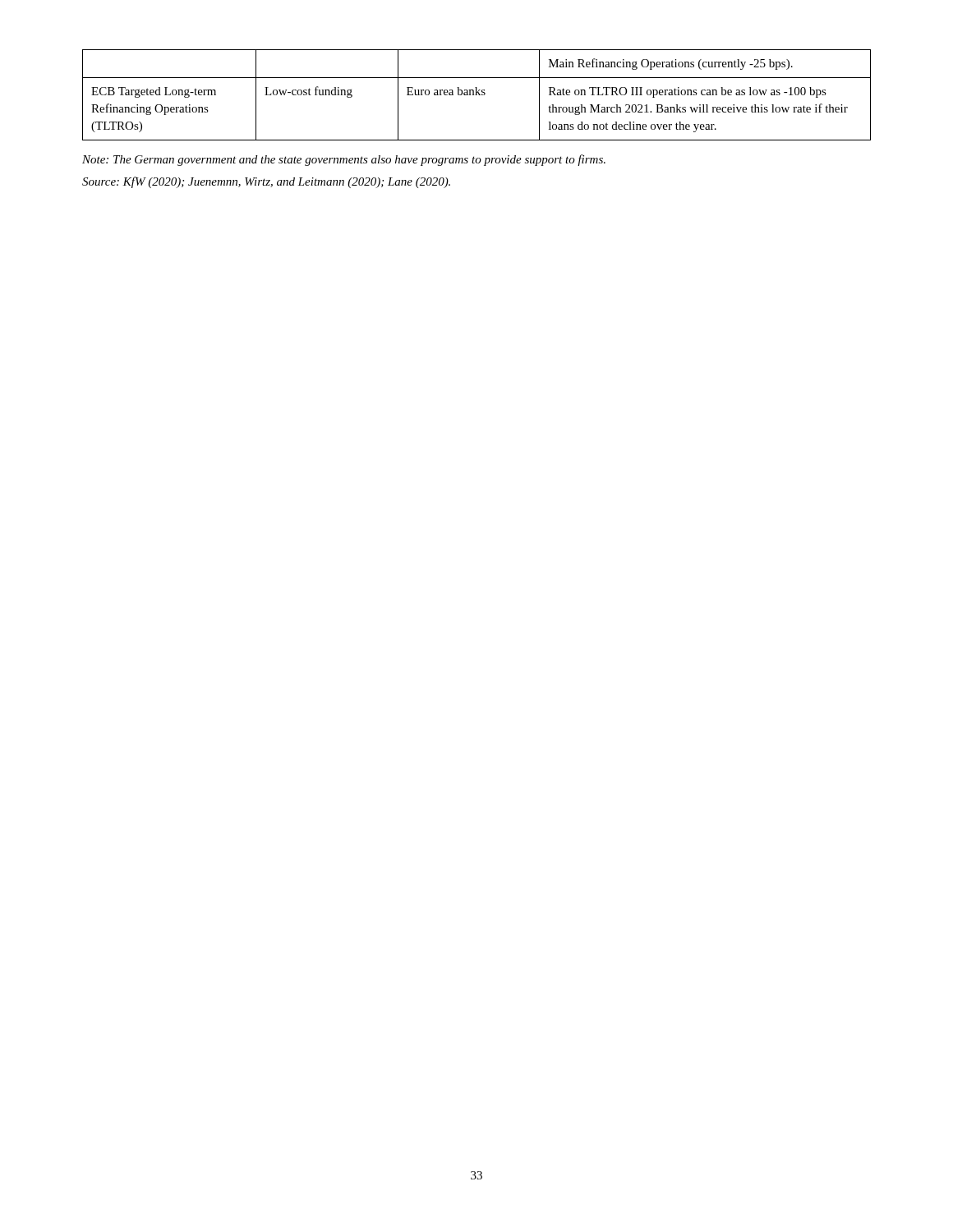
Task: Locate the block starting "Note: The German government"
Action: point(344,159)
